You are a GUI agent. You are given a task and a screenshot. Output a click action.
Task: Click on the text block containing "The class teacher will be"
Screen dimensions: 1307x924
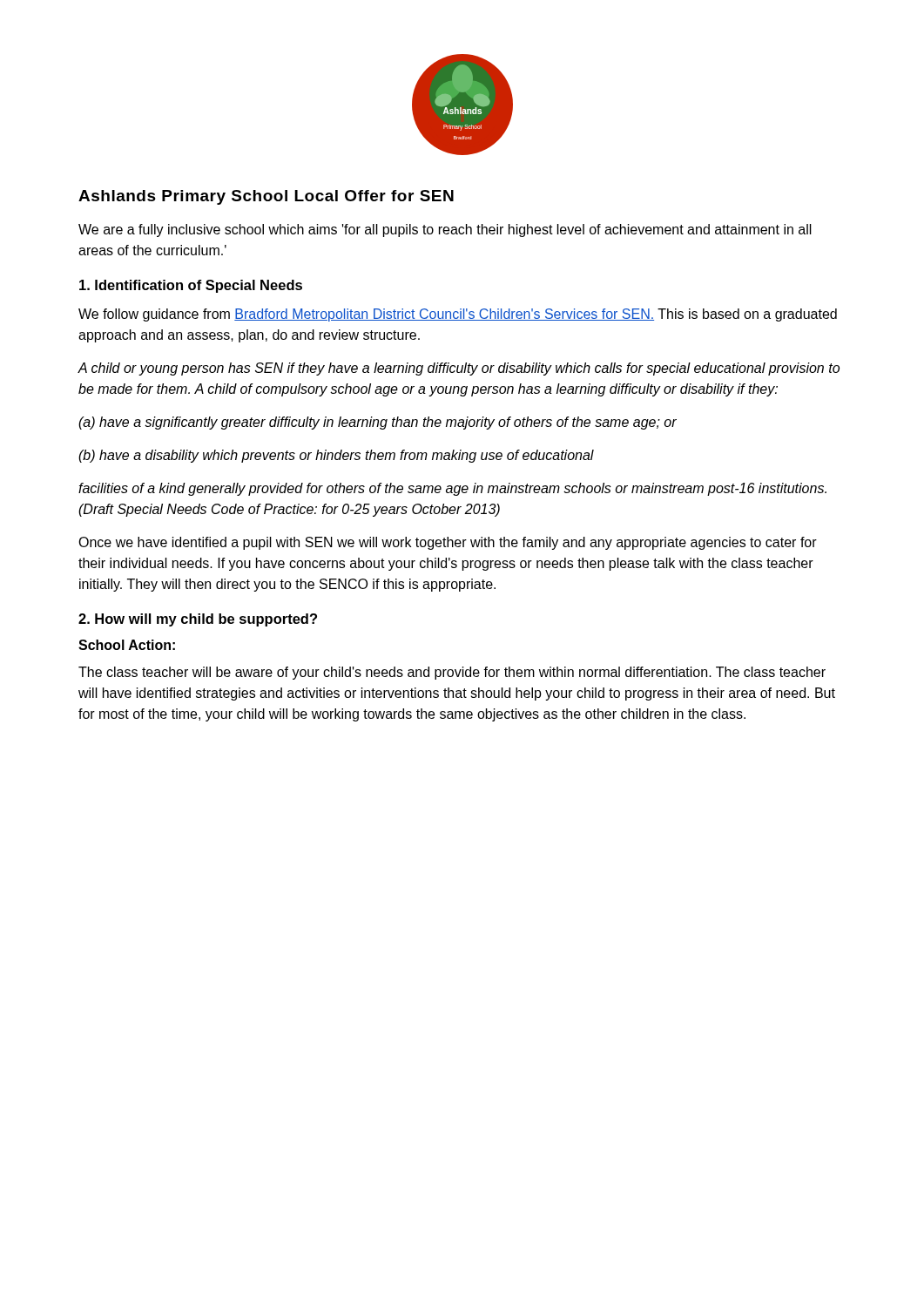[x=462, y=694]
